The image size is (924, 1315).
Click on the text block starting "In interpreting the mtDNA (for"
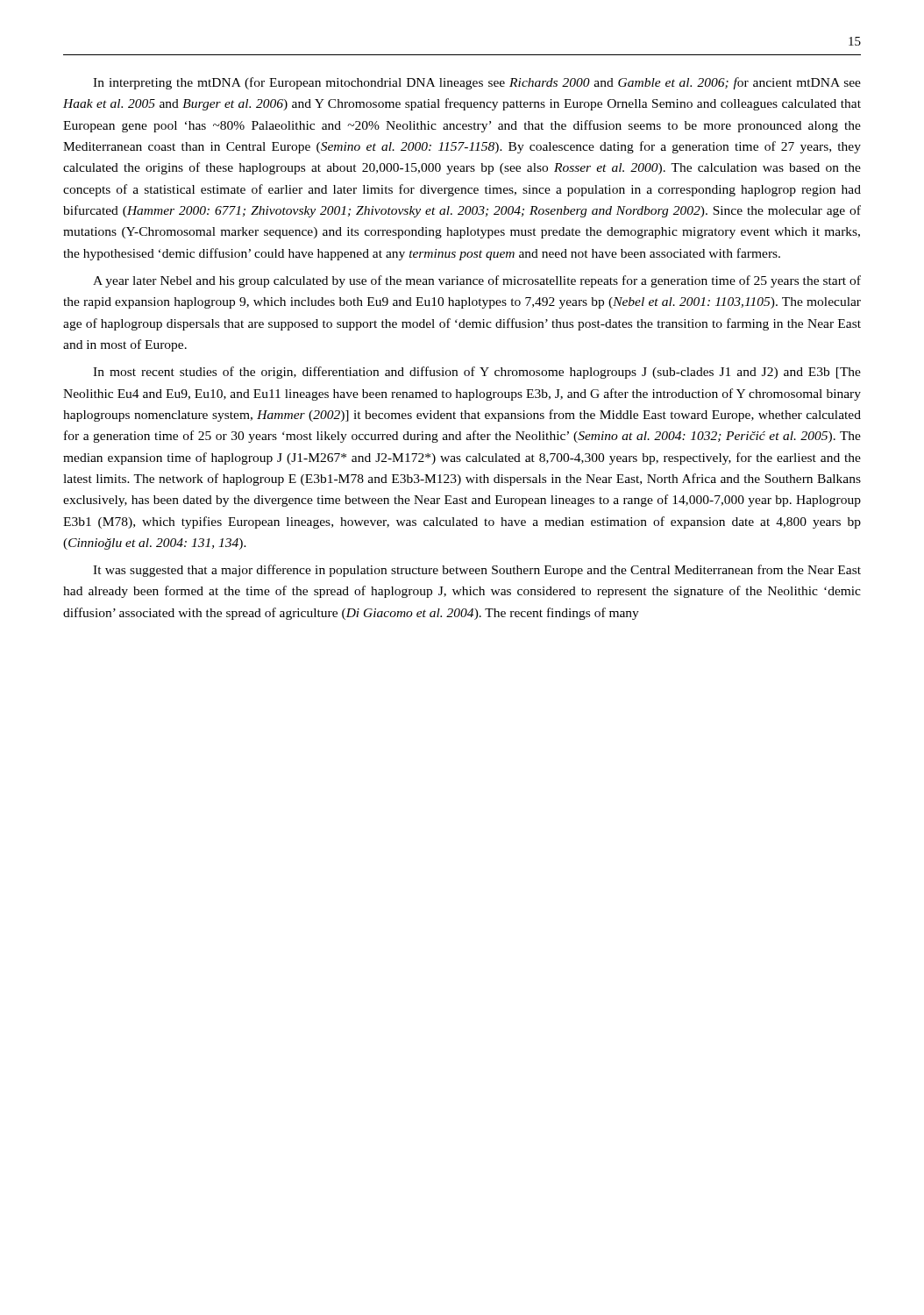point(477,83)
